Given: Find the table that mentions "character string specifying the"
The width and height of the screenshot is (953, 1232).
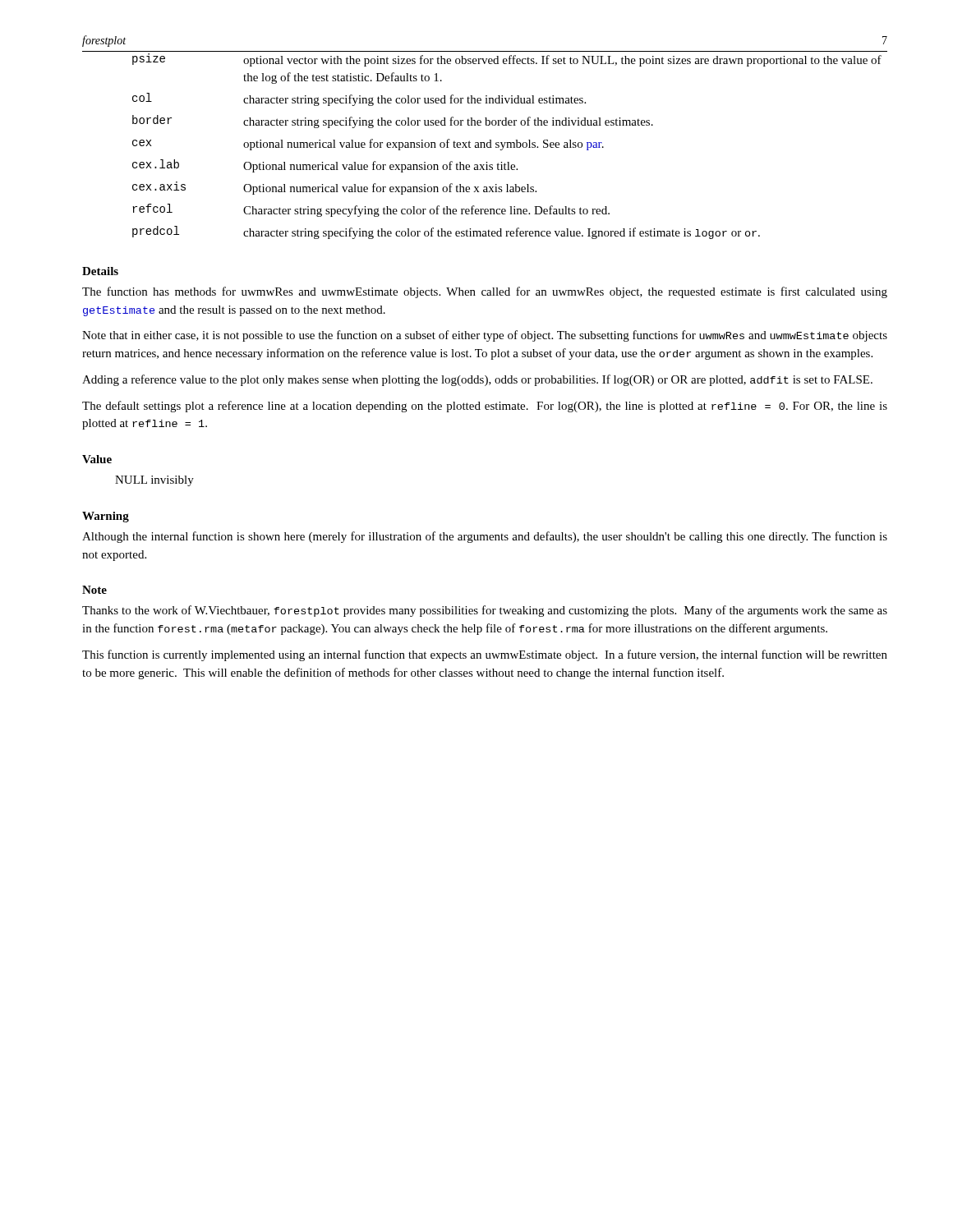Looking at the screenshot, I should coord(485,147).
